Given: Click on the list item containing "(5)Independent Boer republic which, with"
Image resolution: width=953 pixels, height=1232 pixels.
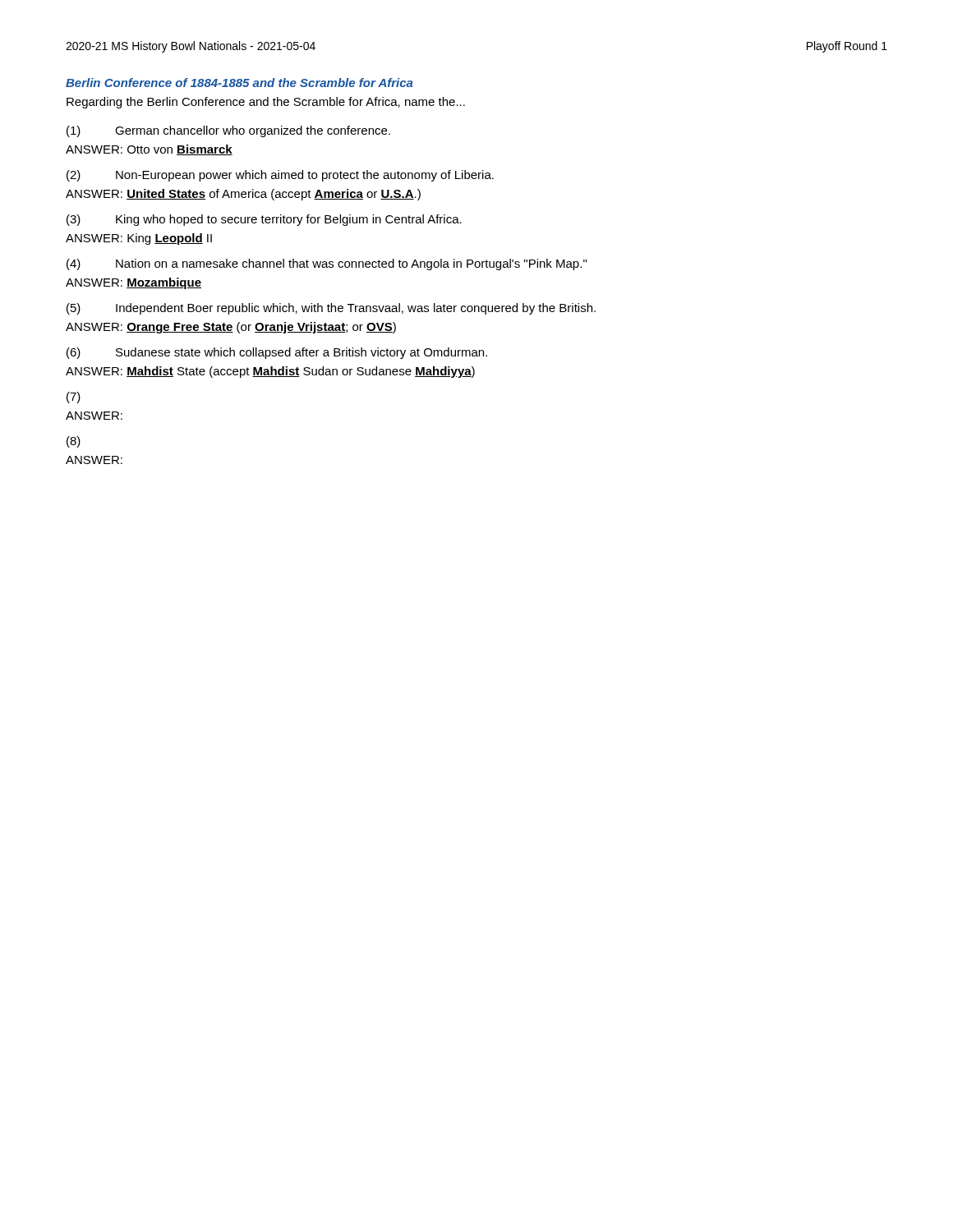Looking at the screenshot, I should 474,308.
